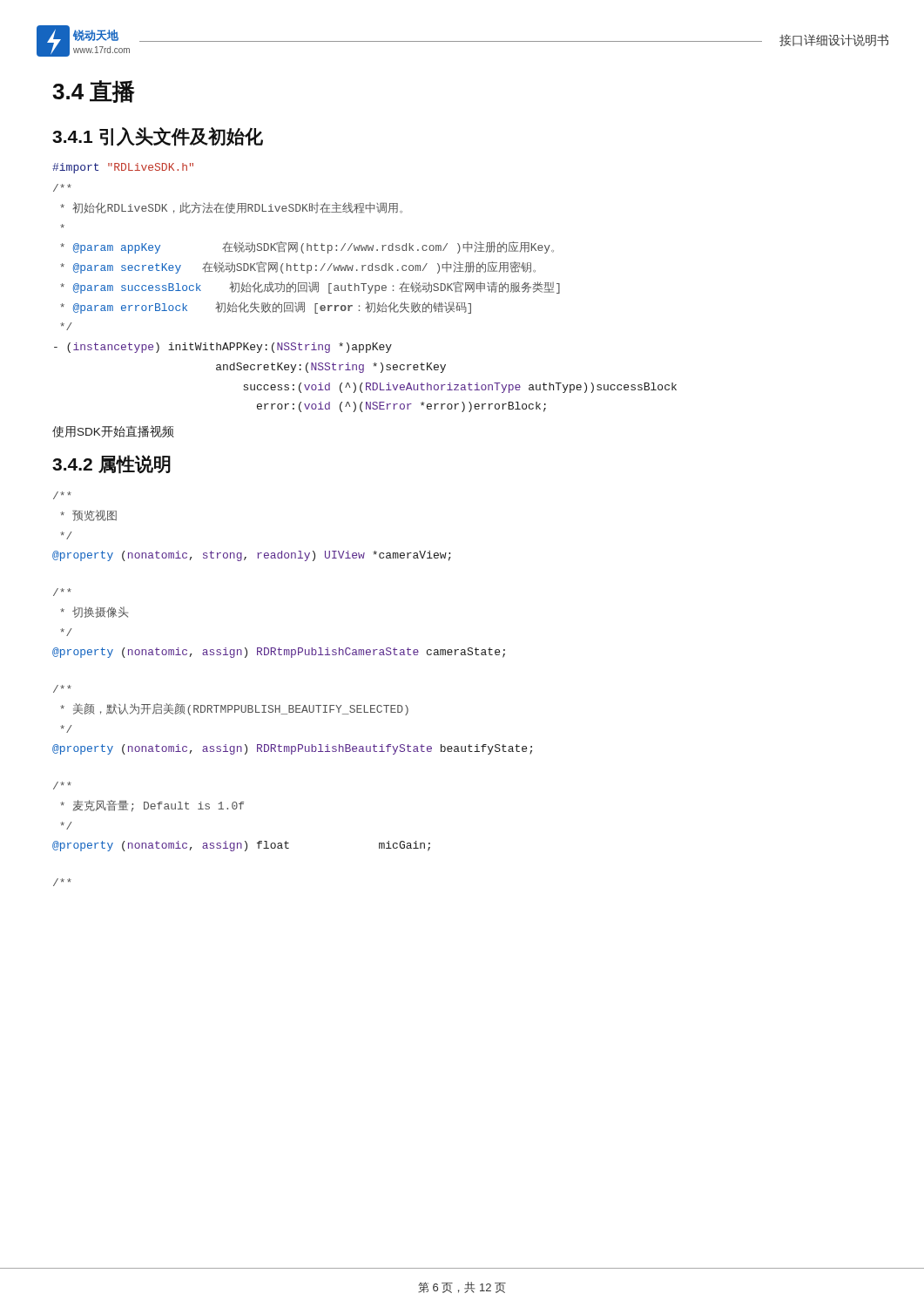Select the passage starting "/** * 切换摄像头 */ @property (nonatomic, assign)"
Screen dimensions: 1307x924
coord(62,592)
